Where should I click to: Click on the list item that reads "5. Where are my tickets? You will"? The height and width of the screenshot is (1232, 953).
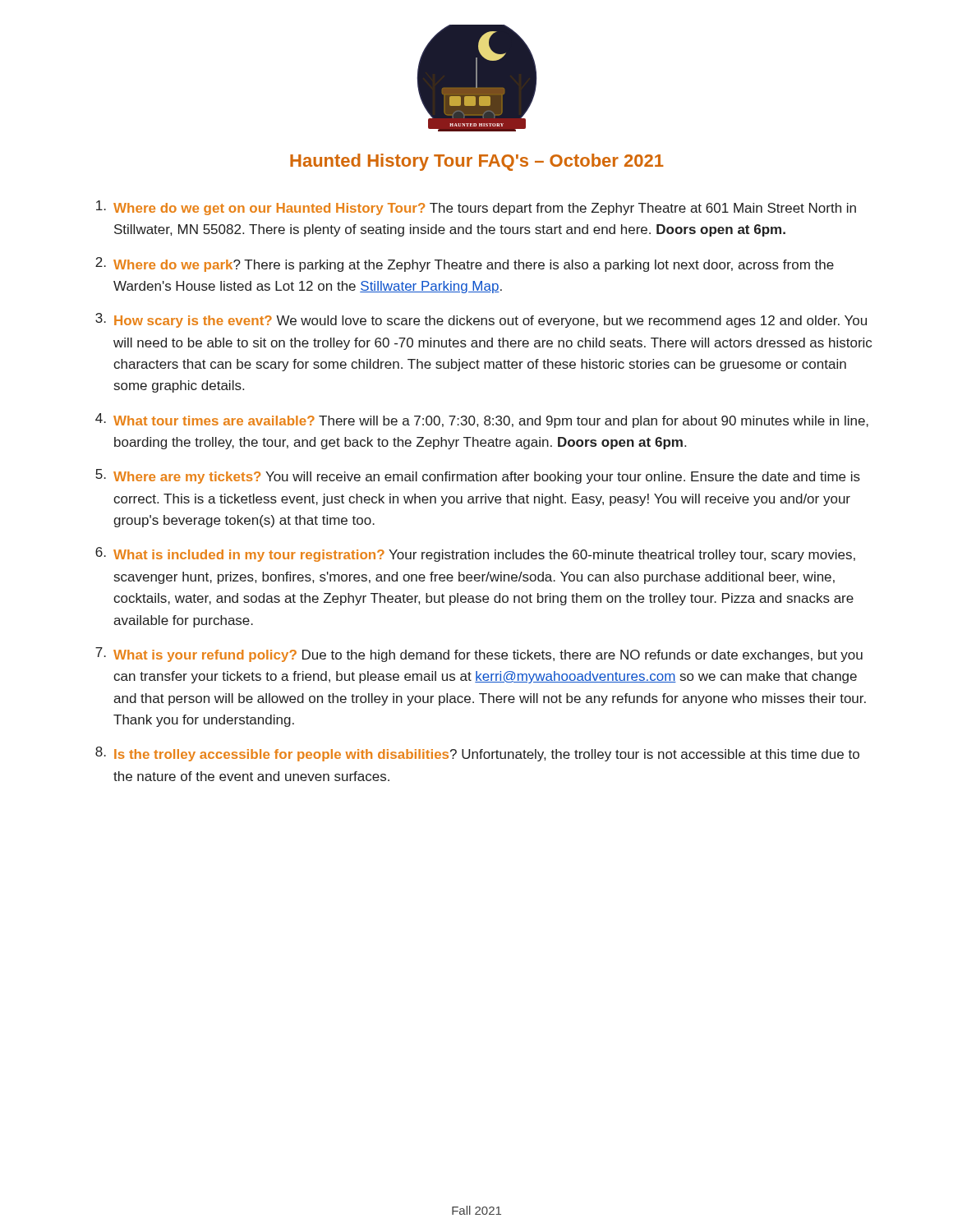click(x=476, y=499)
